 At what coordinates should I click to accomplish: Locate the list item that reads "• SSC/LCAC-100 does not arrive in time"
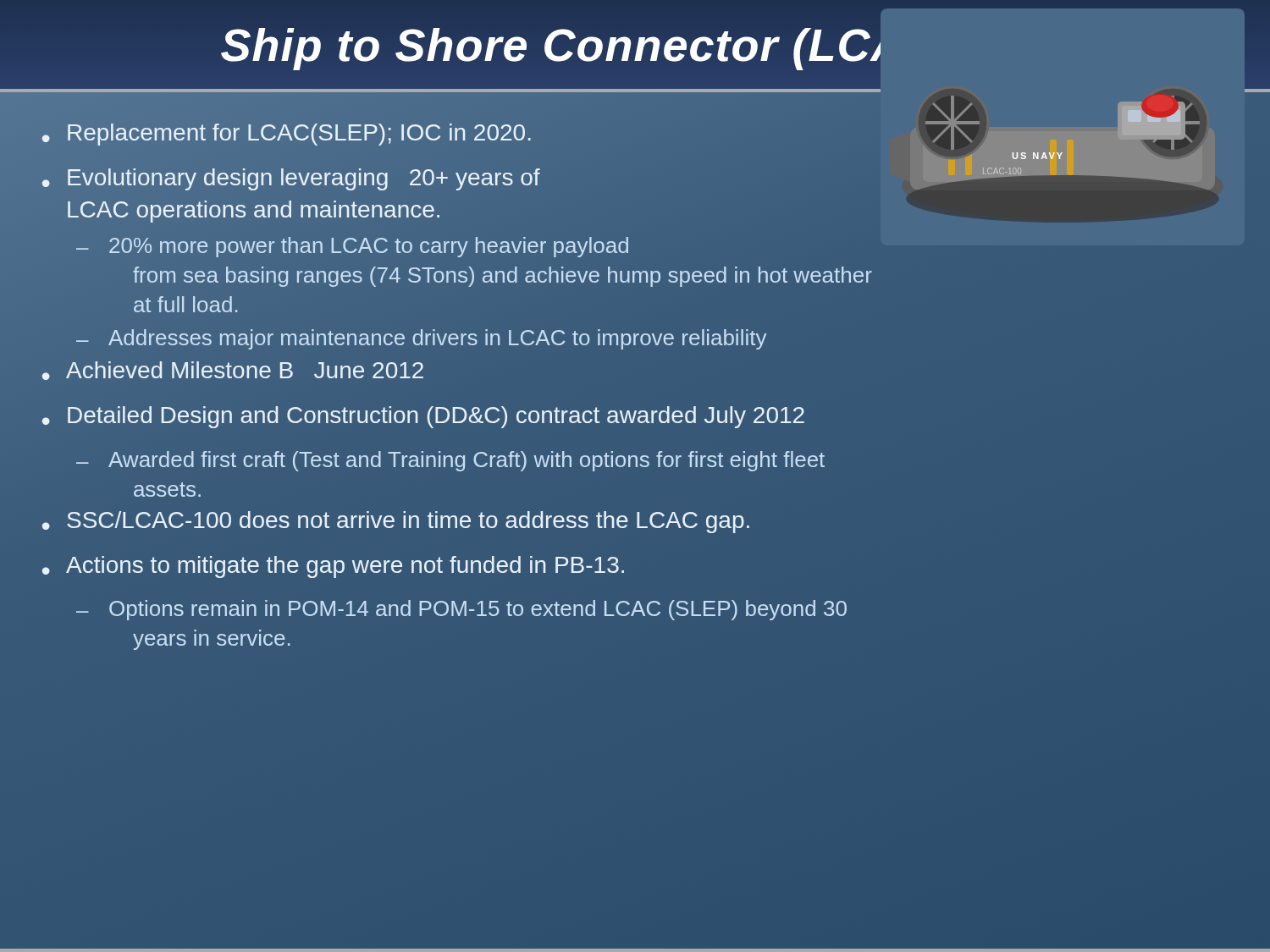click(627, 524)
